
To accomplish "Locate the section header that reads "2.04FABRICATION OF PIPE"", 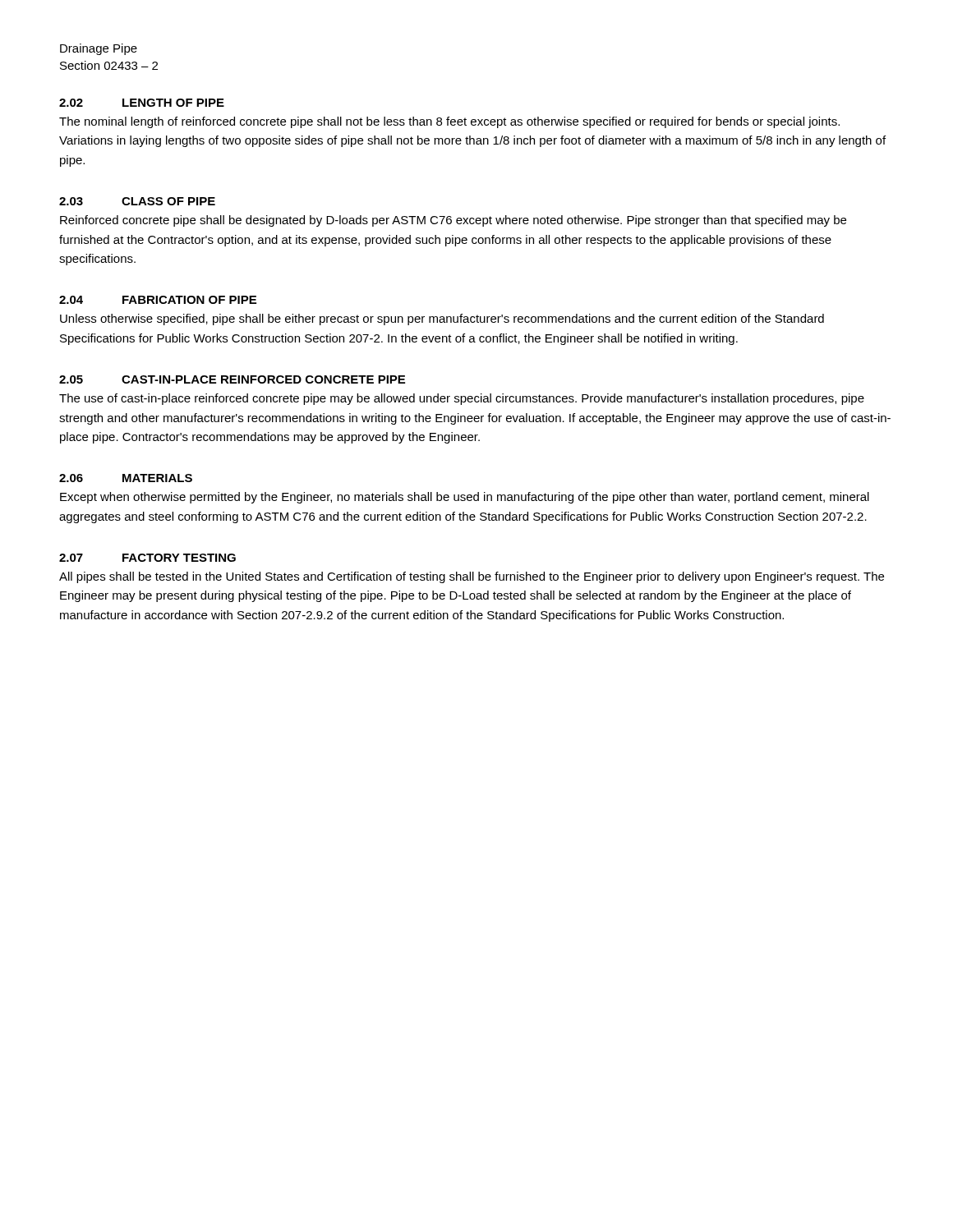I will click(x=158, y=300).
